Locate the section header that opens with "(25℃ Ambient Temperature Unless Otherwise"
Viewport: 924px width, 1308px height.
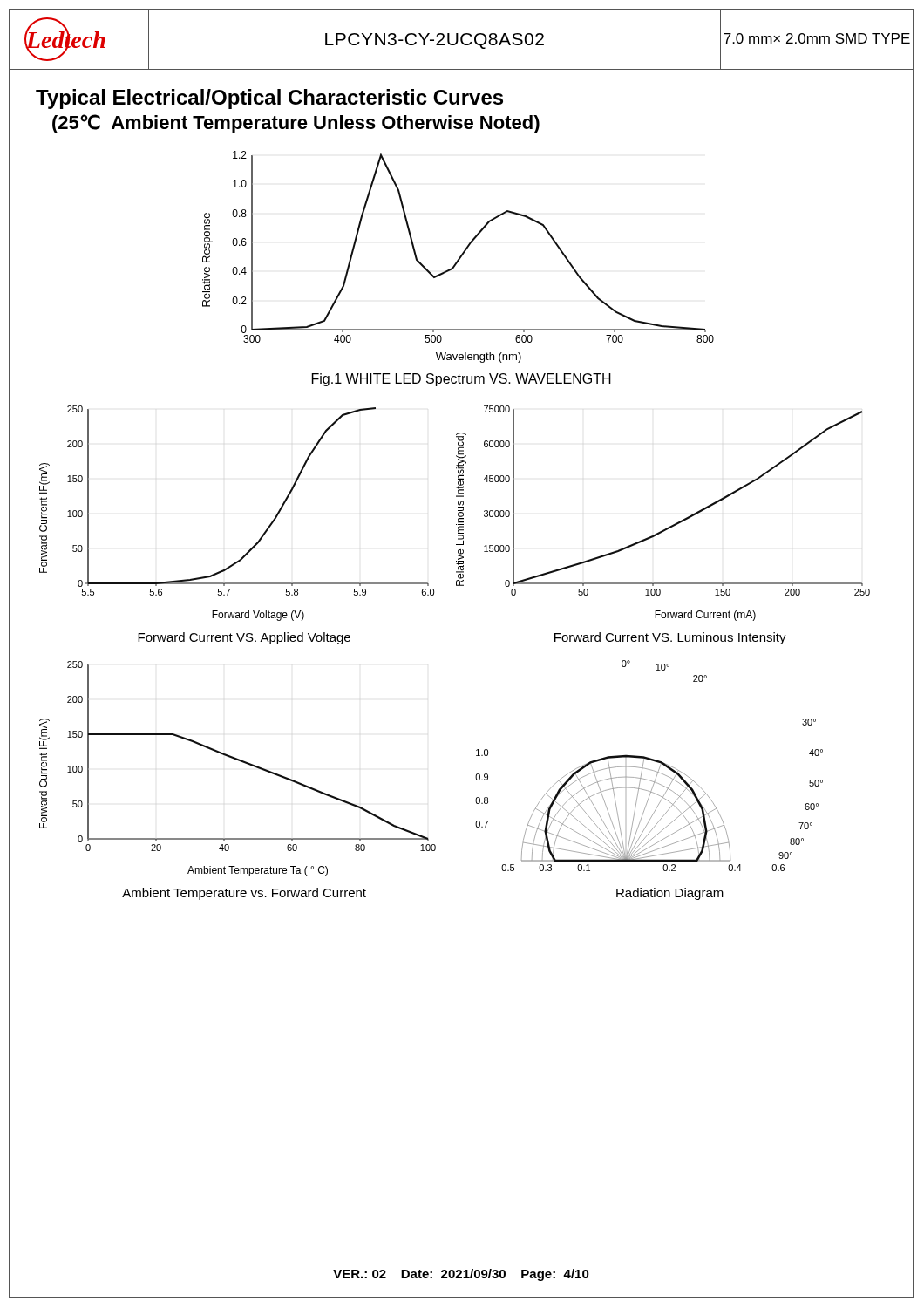click(x=296, y=122)
